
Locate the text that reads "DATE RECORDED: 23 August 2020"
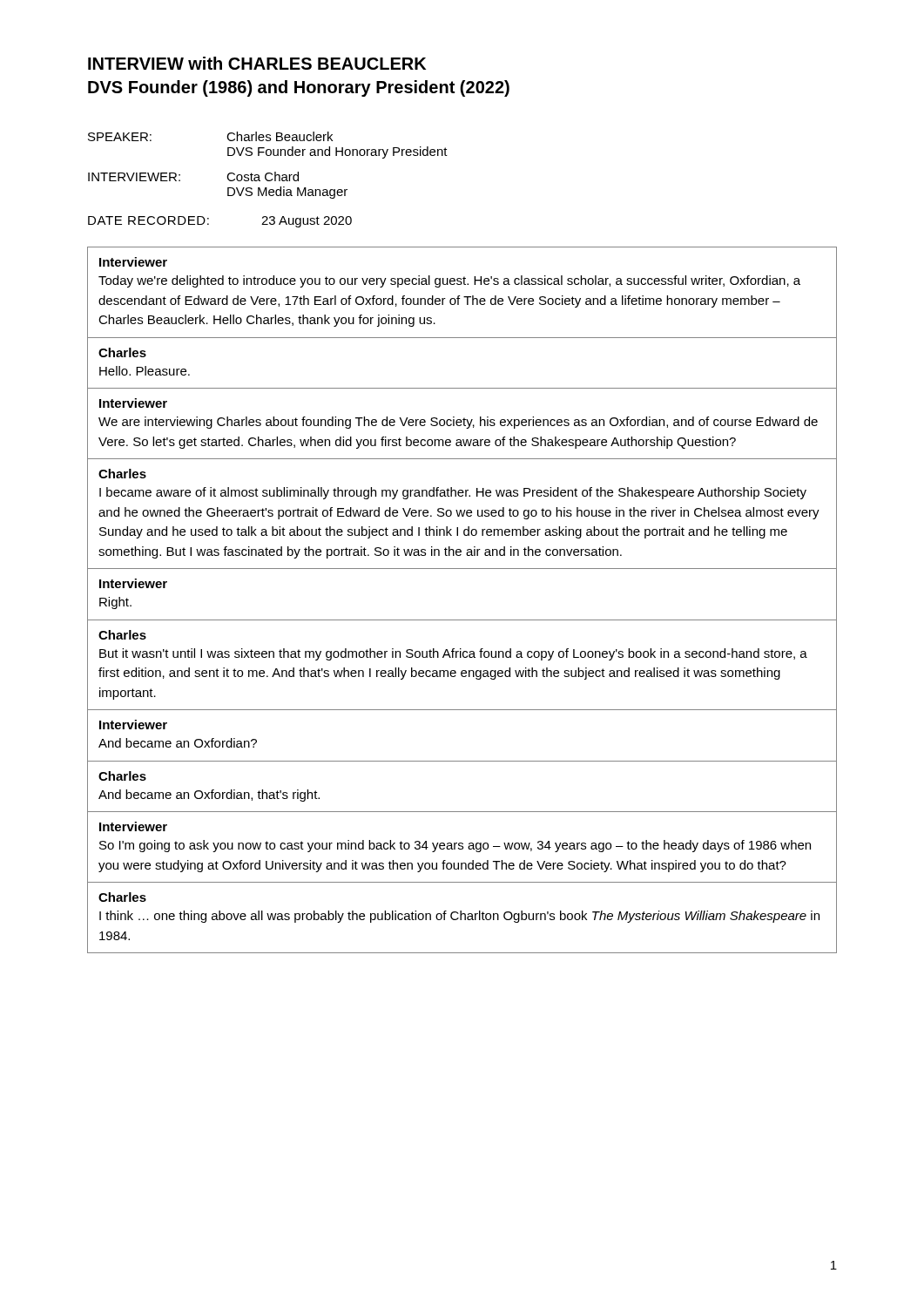pyautogui.click(x=220, y=220)
